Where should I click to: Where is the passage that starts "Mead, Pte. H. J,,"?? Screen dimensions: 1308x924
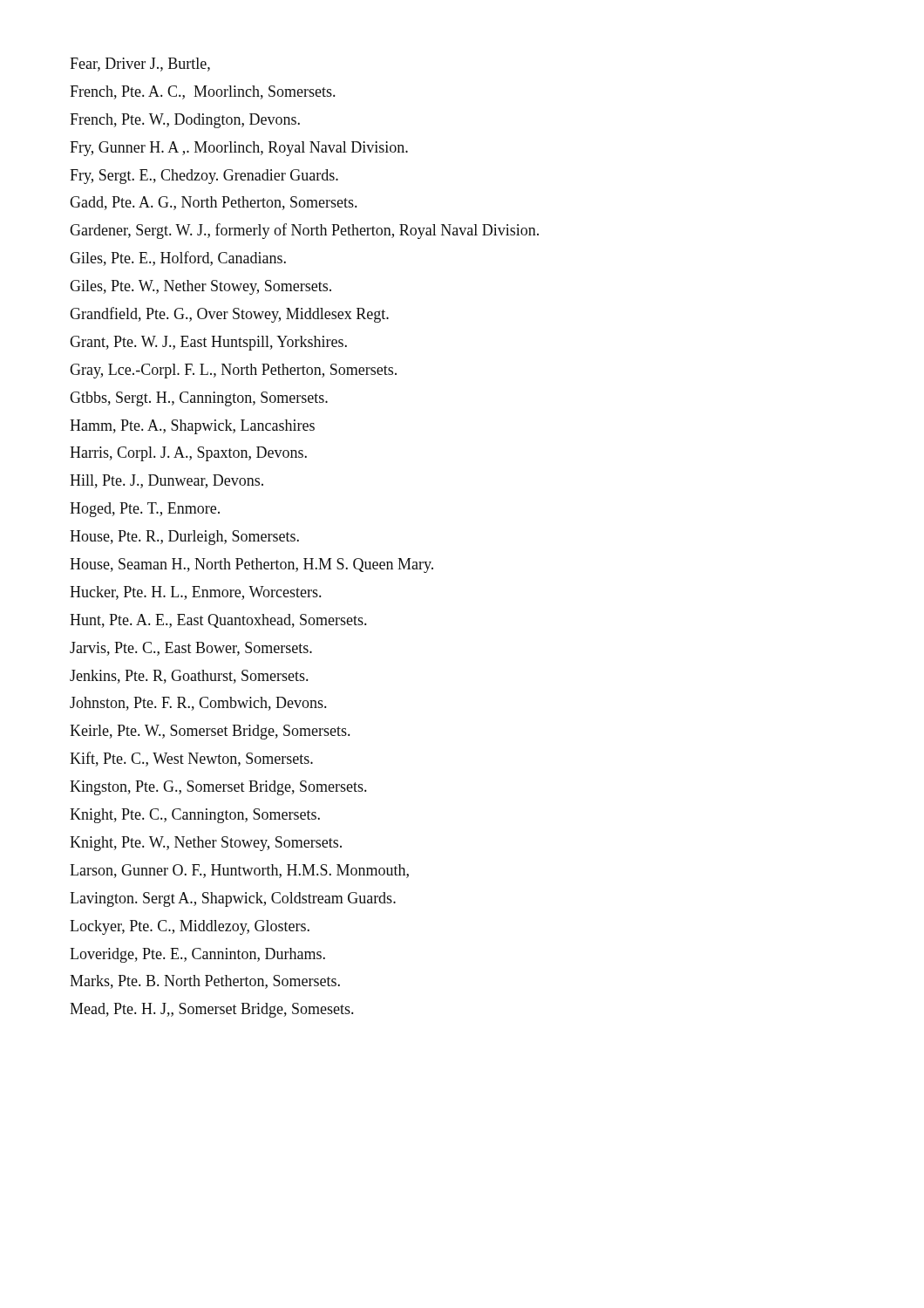(212, 1009)
